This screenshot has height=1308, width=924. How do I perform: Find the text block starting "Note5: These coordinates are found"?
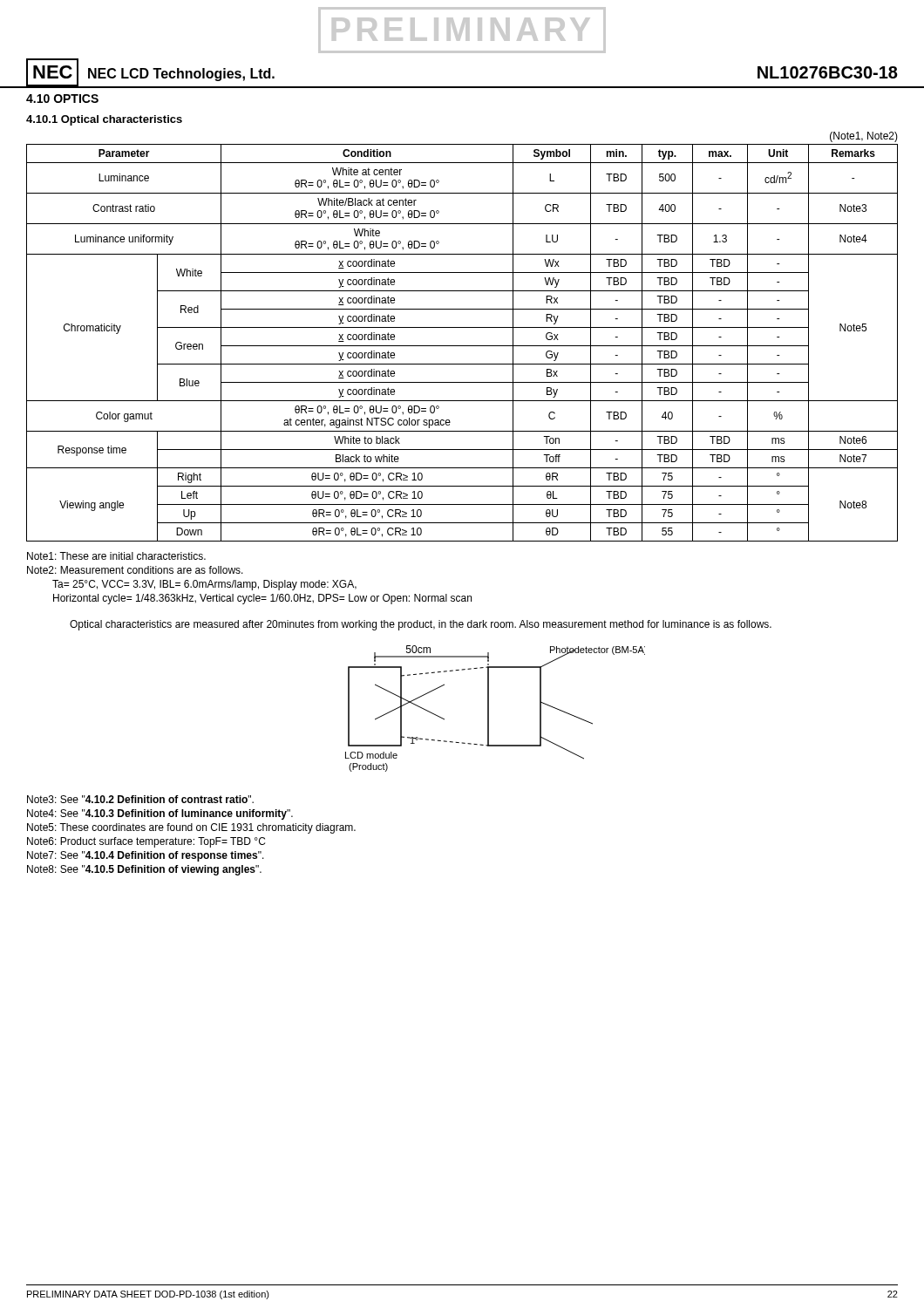tap(191, 828)
